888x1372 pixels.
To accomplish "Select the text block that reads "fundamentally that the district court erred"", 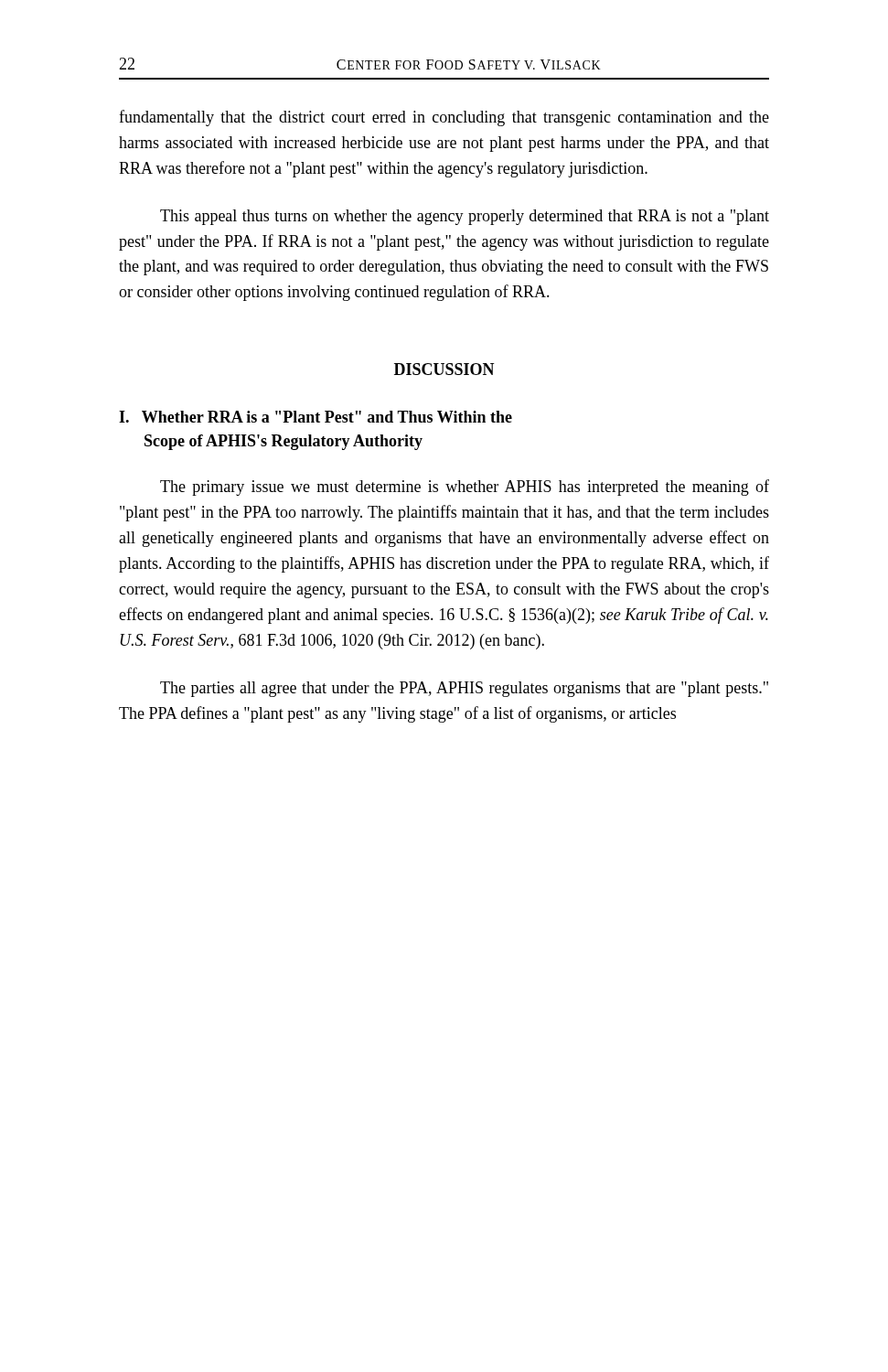I will (x=444, y=143).
